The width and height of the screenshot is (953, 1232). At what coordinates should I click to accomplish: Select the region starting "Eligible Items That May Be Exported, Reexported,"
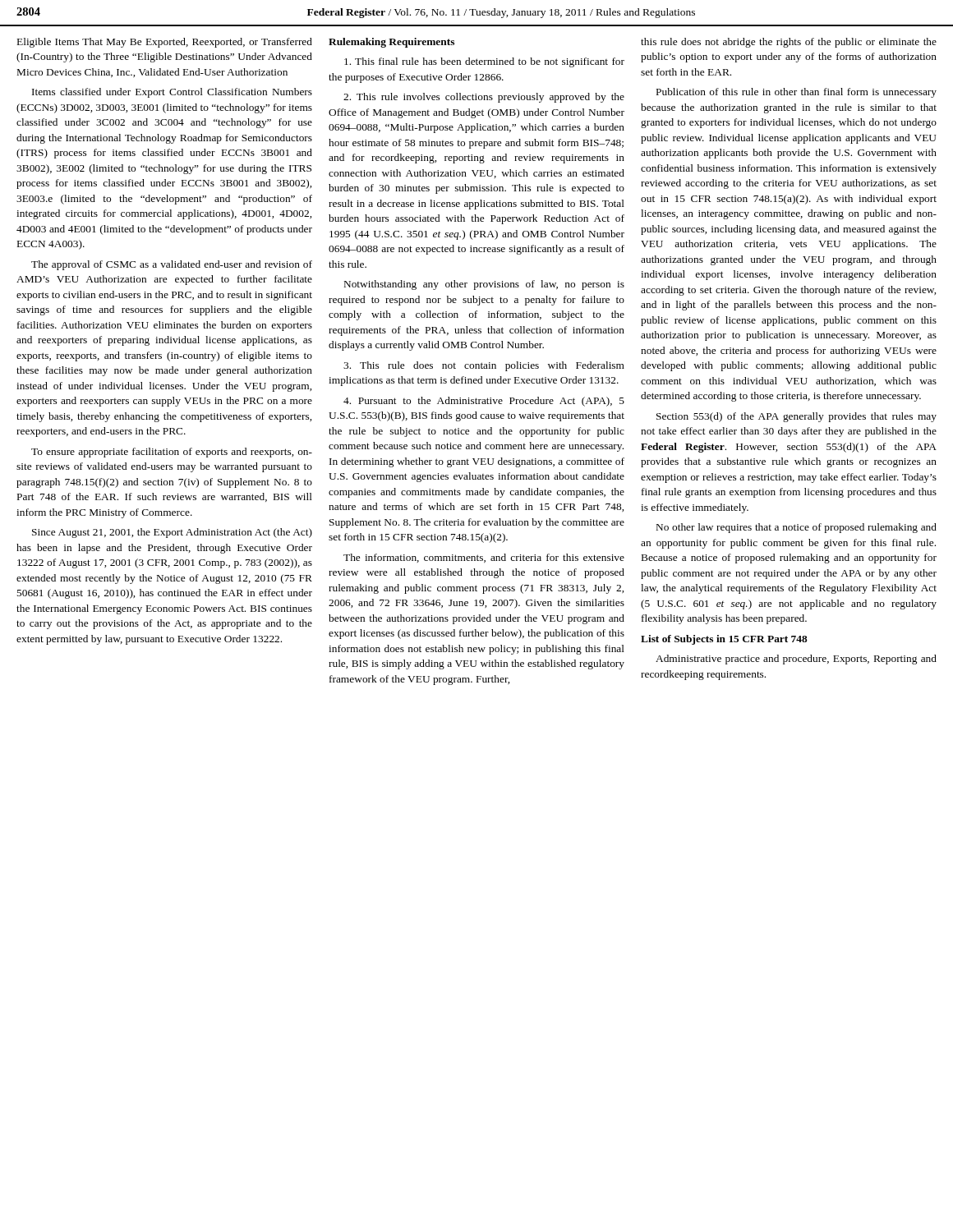164,57
